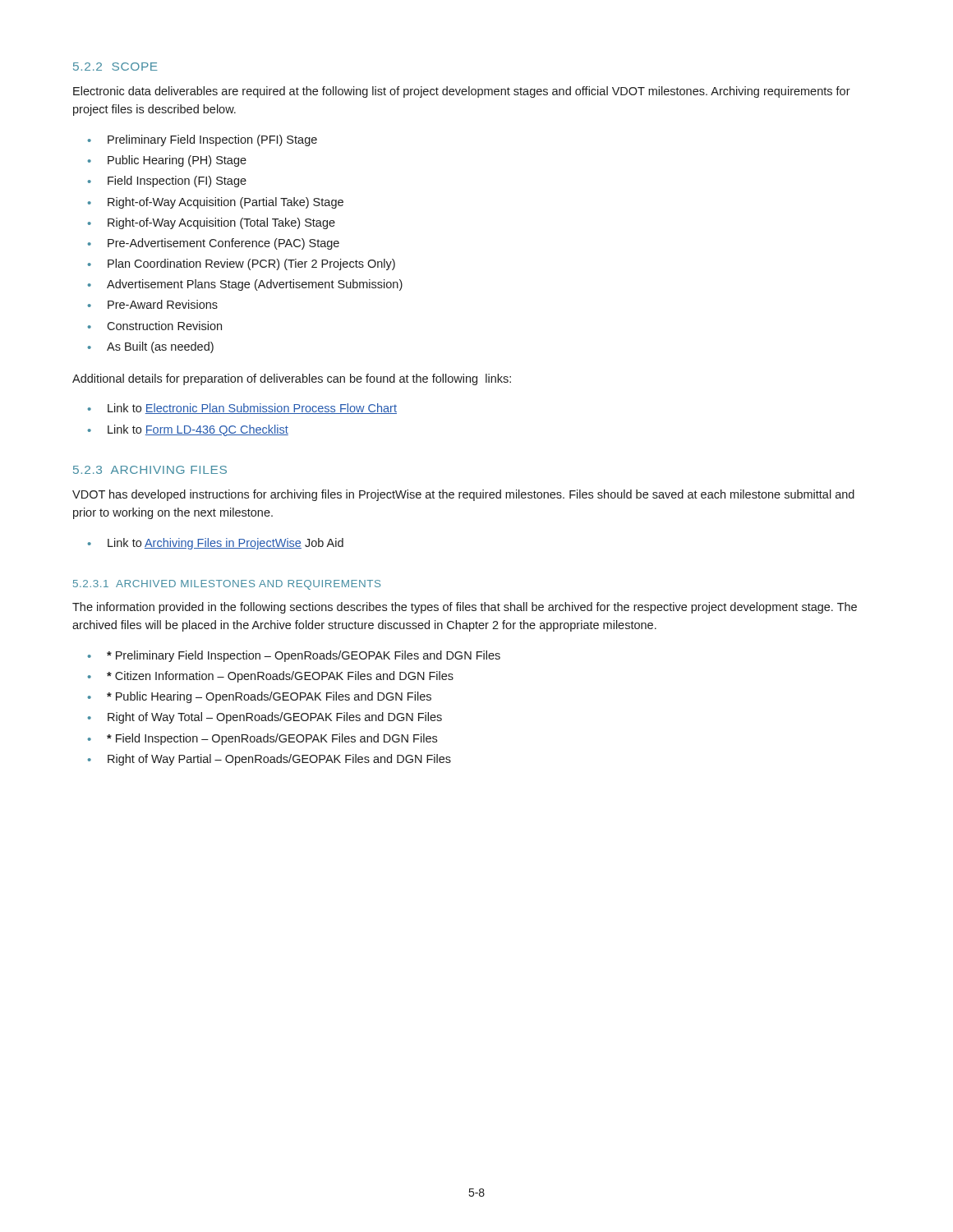The image size is (953, 1232).
Task: Select the section header that says "5.2.3 ARCHIVING FILES"
Action: [150, 469]
